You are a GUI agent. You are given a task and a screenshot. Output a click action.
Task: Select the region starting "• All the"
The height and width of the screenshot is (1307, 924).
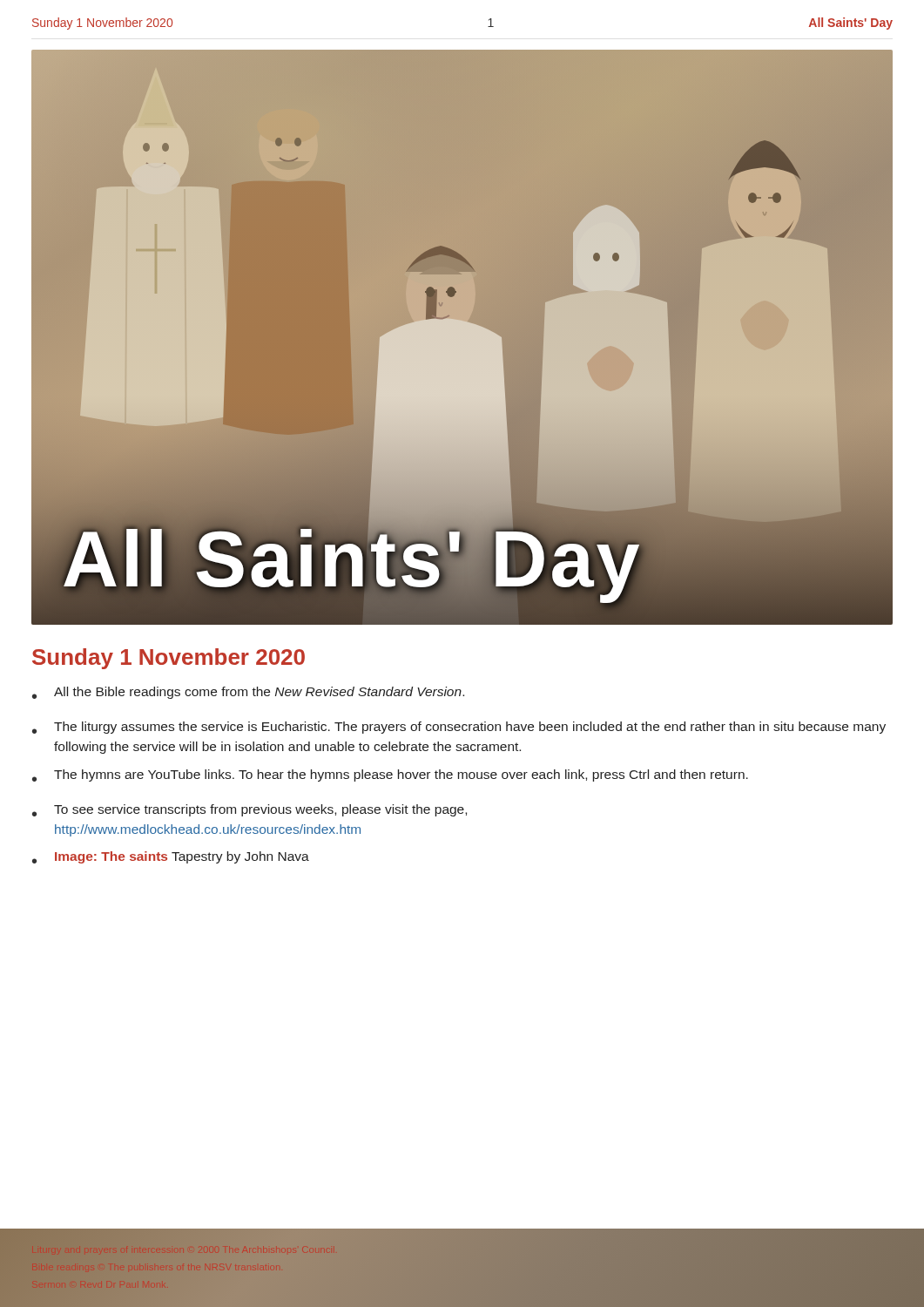(248, 695)
